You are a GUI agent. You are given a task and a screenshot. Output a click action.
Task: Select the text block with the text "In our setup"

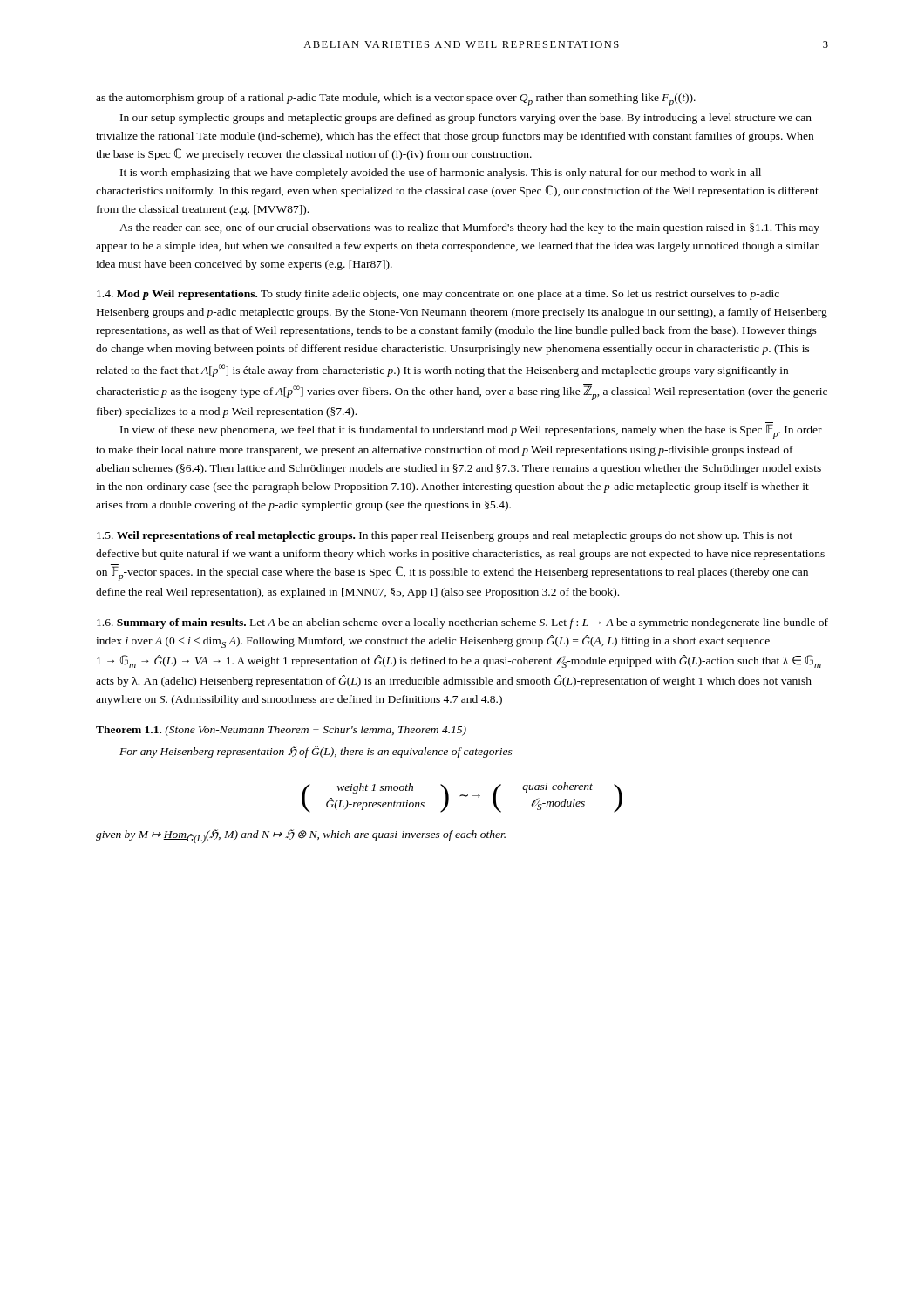point(462,136)
